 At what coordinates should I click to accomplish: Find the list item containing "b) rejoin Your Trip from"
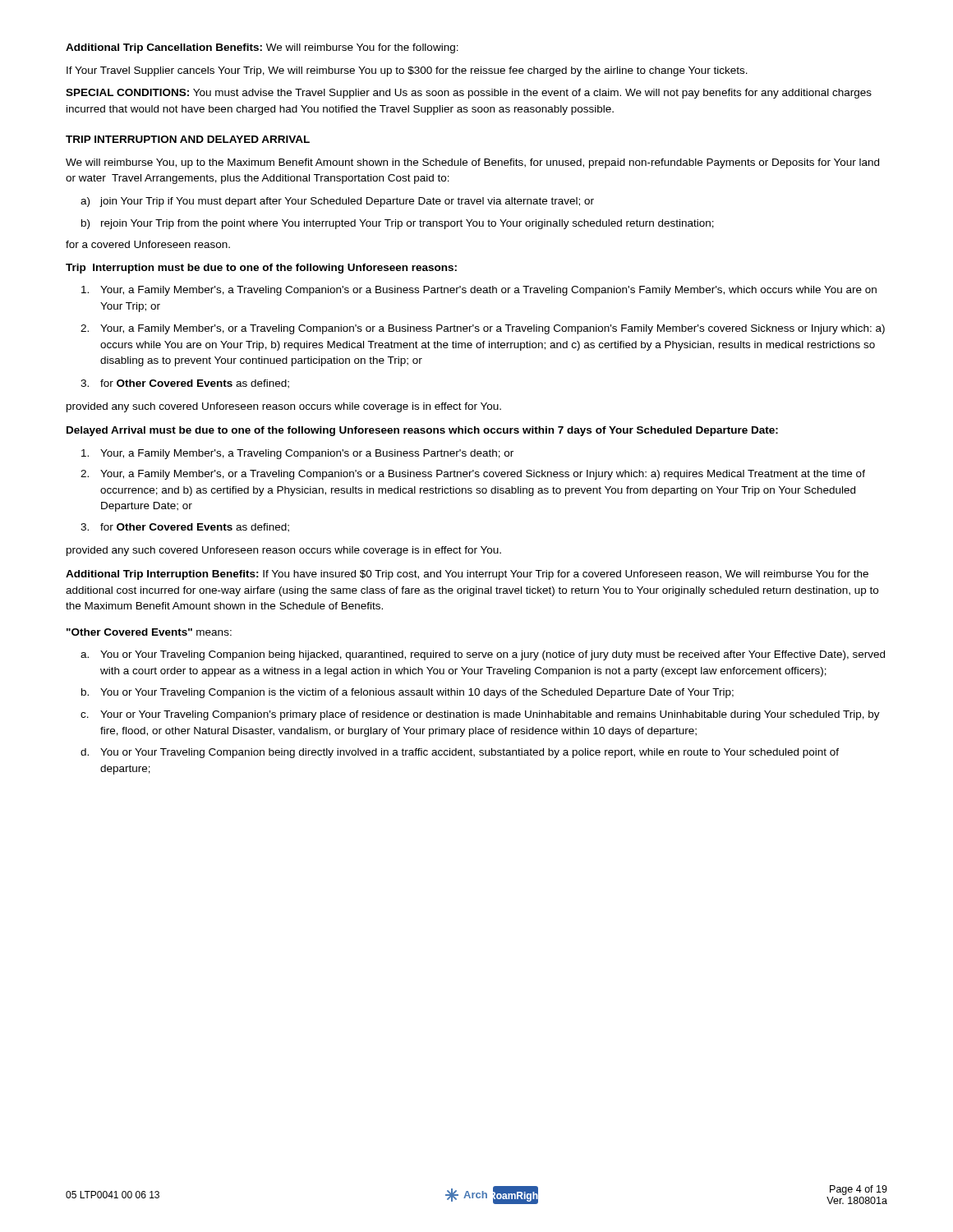click(484, 223)
